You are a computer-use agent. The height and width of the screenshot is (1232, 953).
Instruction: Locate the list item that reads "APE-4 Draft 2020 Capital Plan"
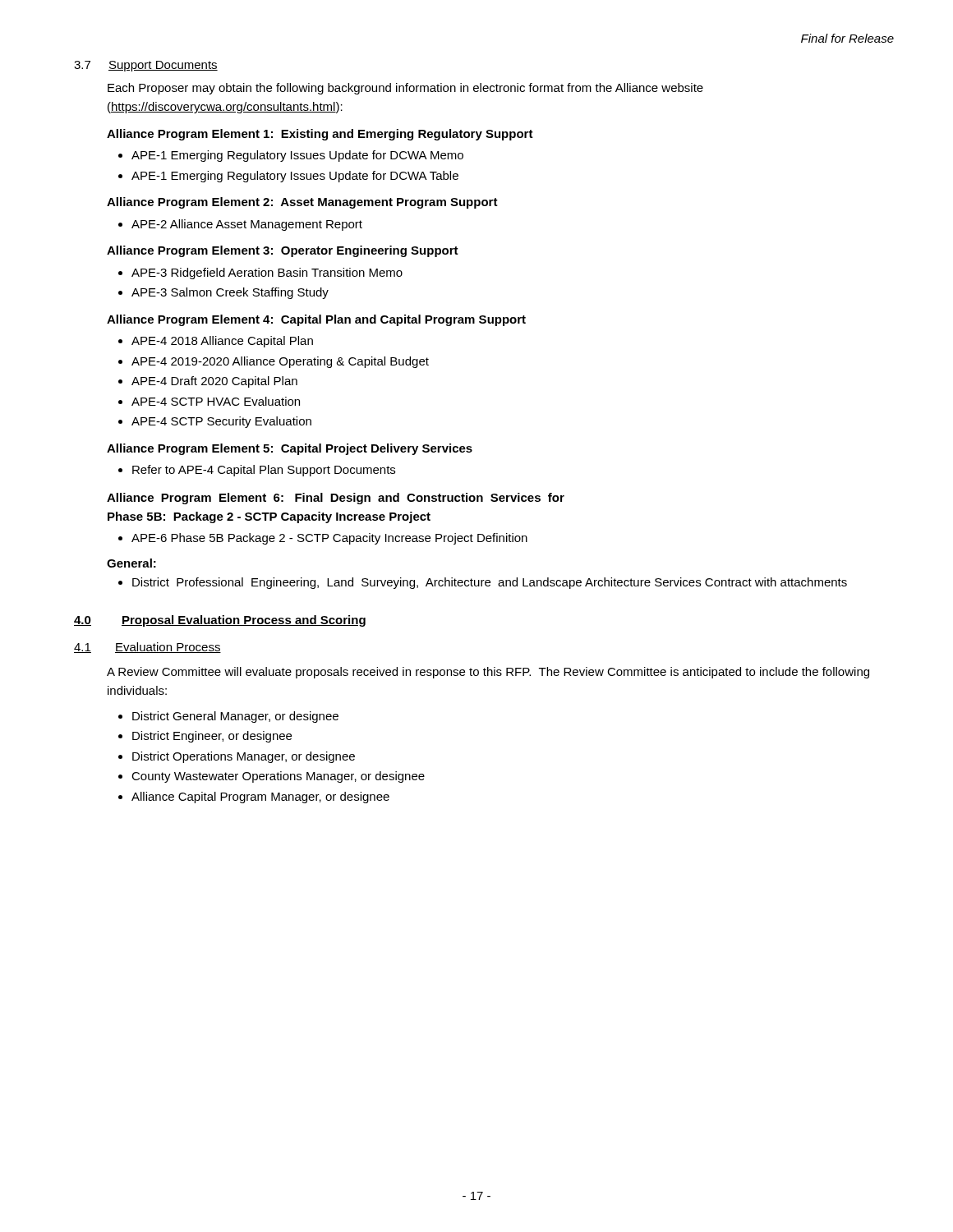(215, 381)
